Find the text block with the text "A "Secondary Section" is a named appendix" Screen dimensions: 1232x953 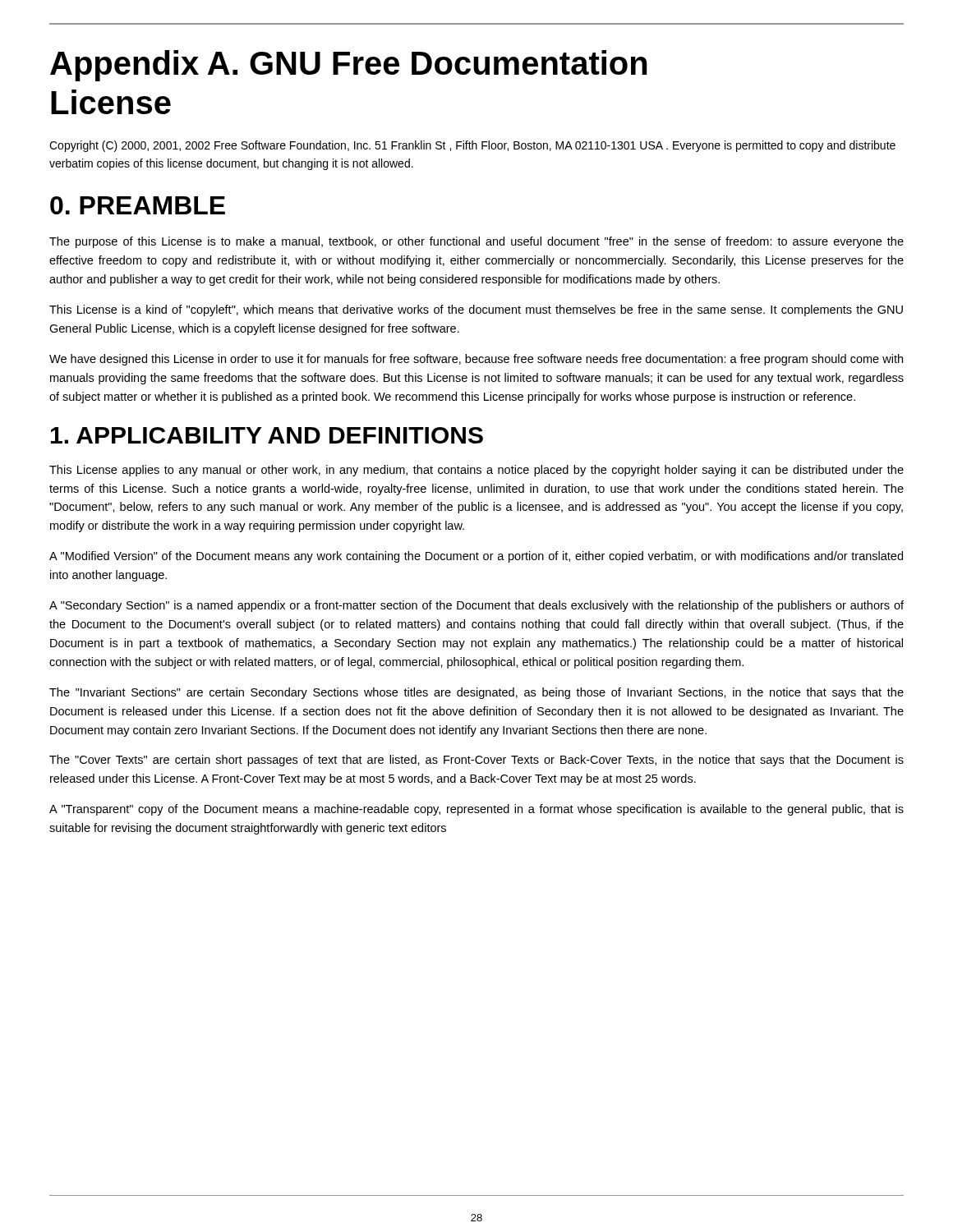click(476, 634)
